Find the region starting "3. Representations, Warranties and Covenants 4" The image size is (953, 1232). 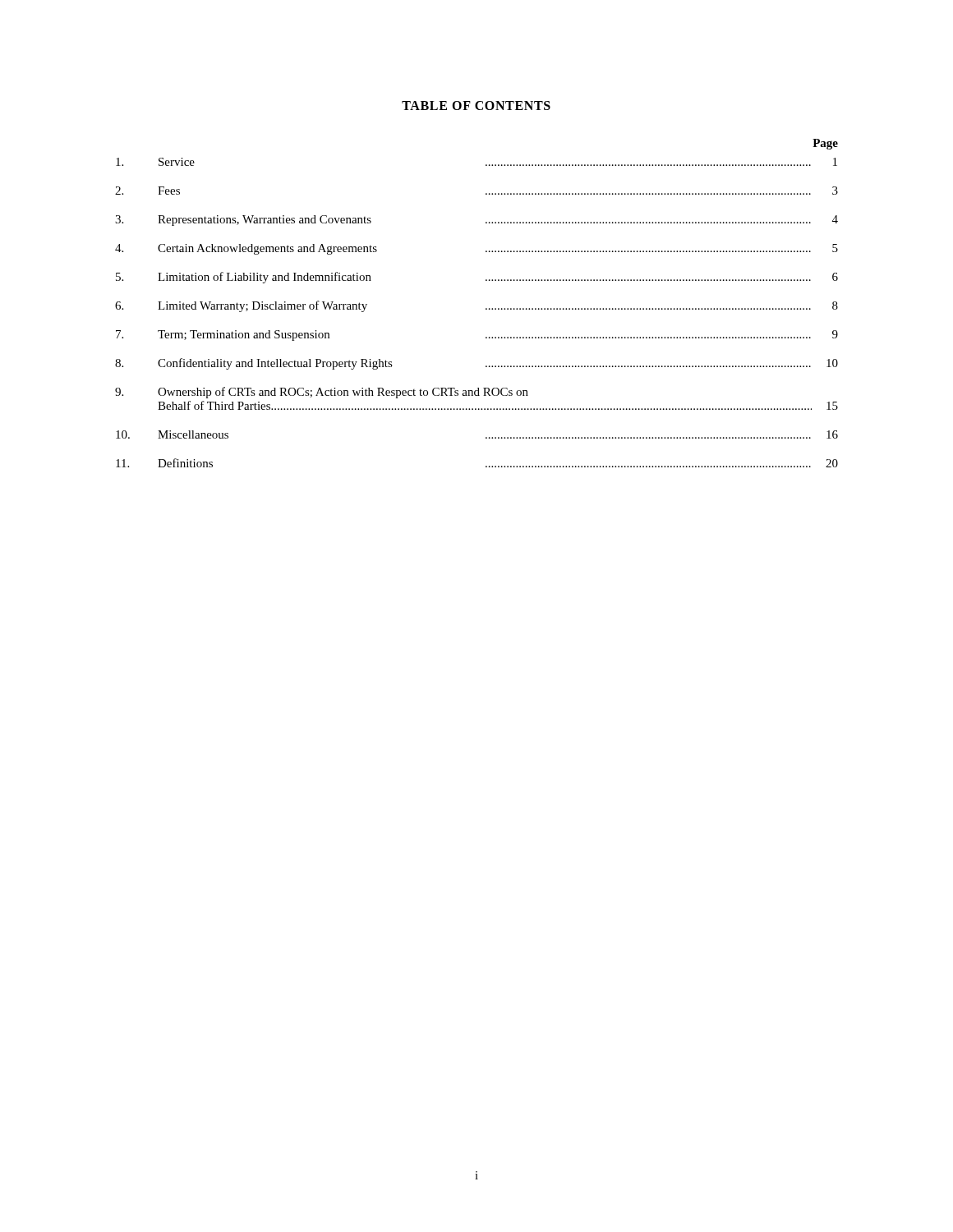pos(476,220)
